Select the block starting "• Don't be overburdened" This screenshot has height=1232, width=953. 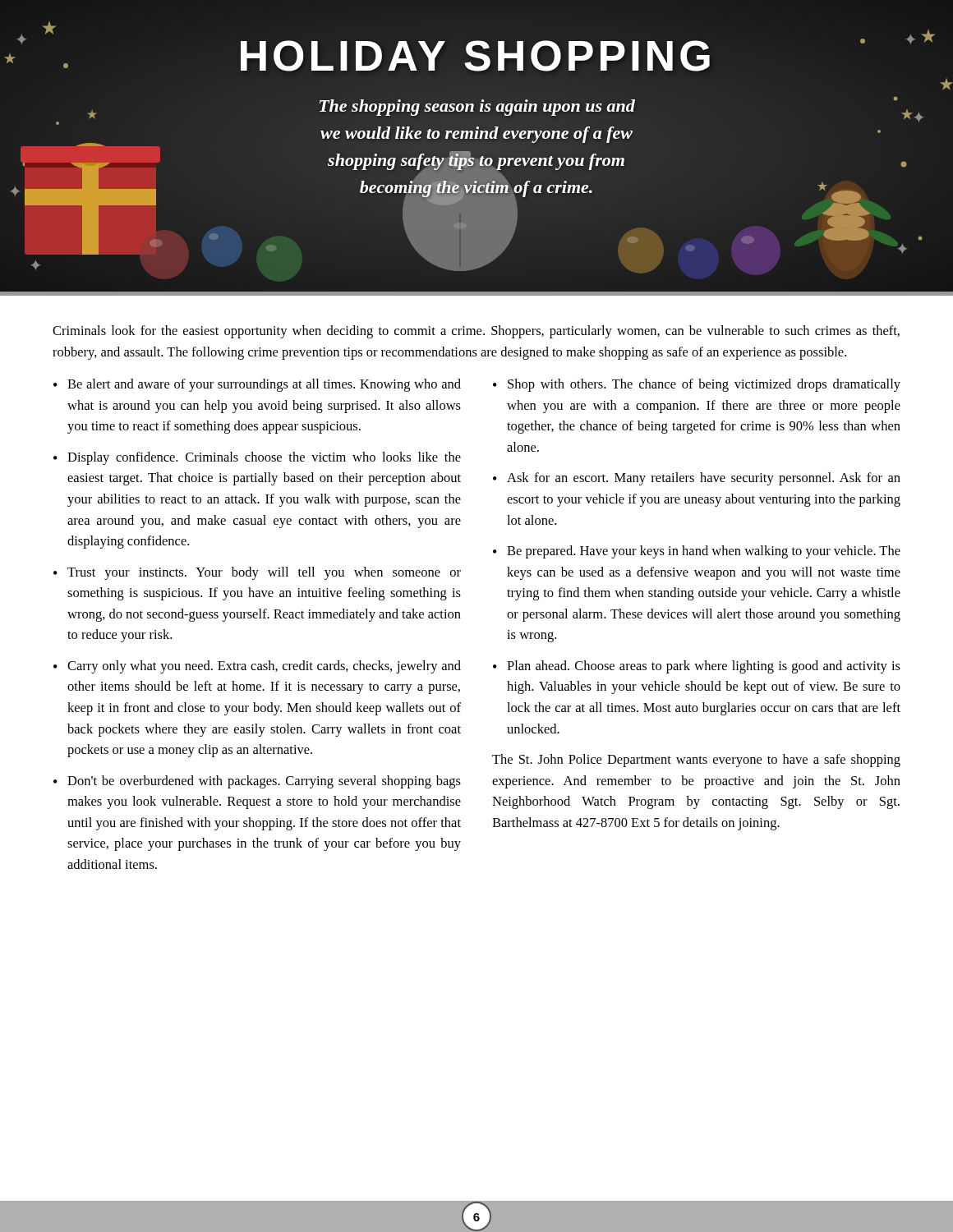click(257, 823)
